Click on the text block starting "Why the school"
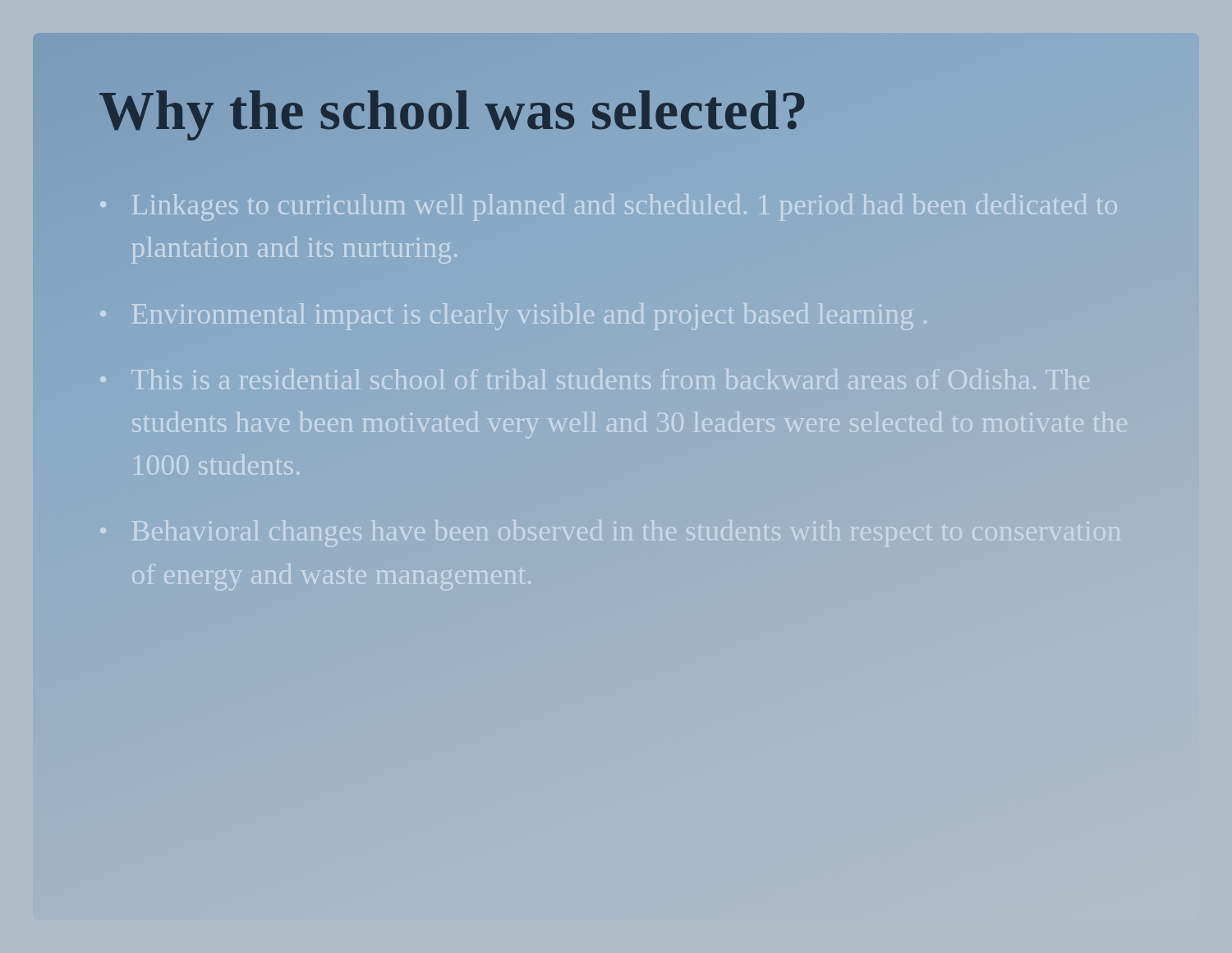 pyautogui.click(x=453, y=110)
